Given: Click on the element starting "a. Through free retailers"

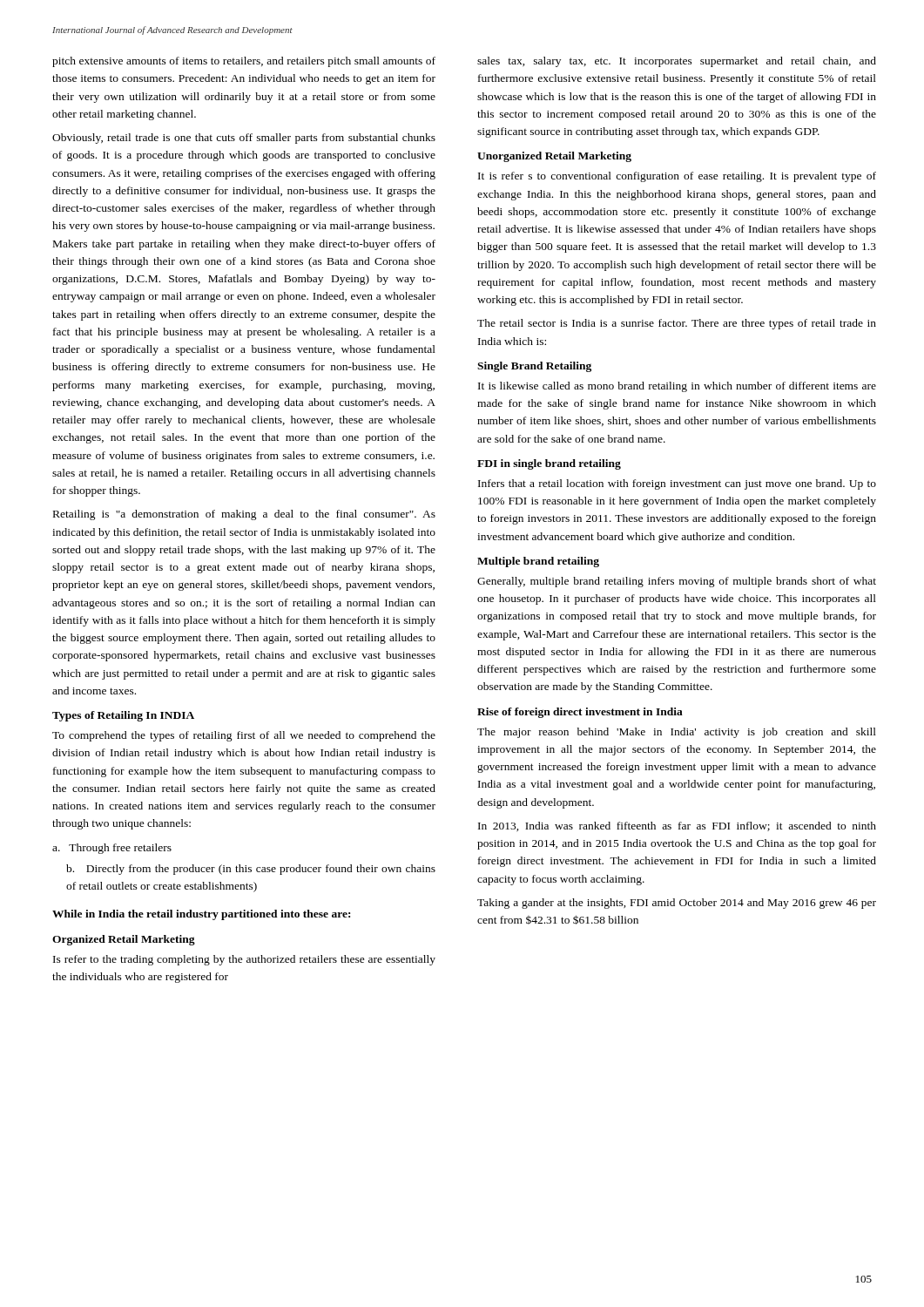Looking at the screenshot, I should coord(112,847).
